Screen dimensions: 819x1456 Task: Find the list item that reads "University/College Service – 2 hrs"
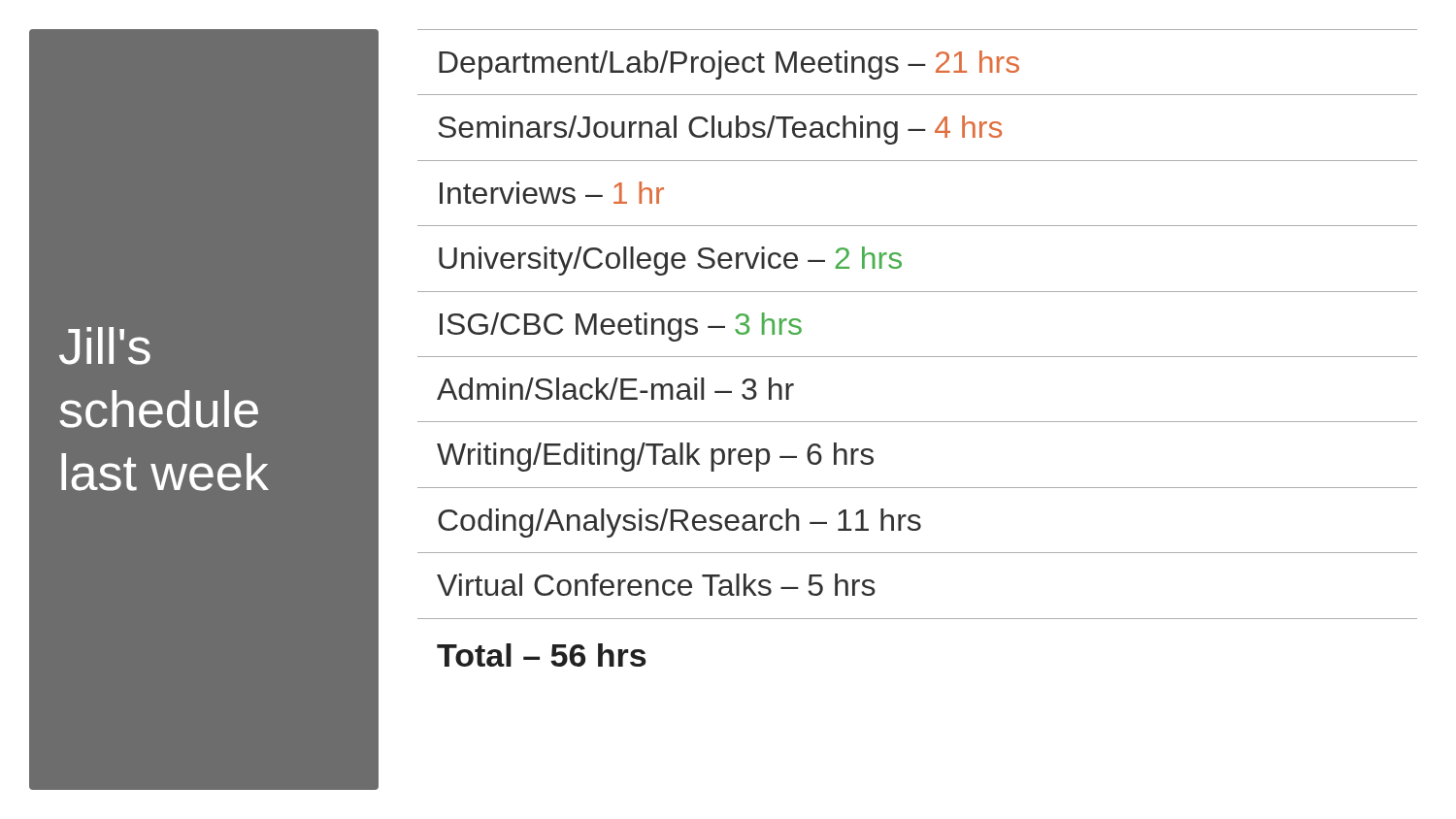670,258
